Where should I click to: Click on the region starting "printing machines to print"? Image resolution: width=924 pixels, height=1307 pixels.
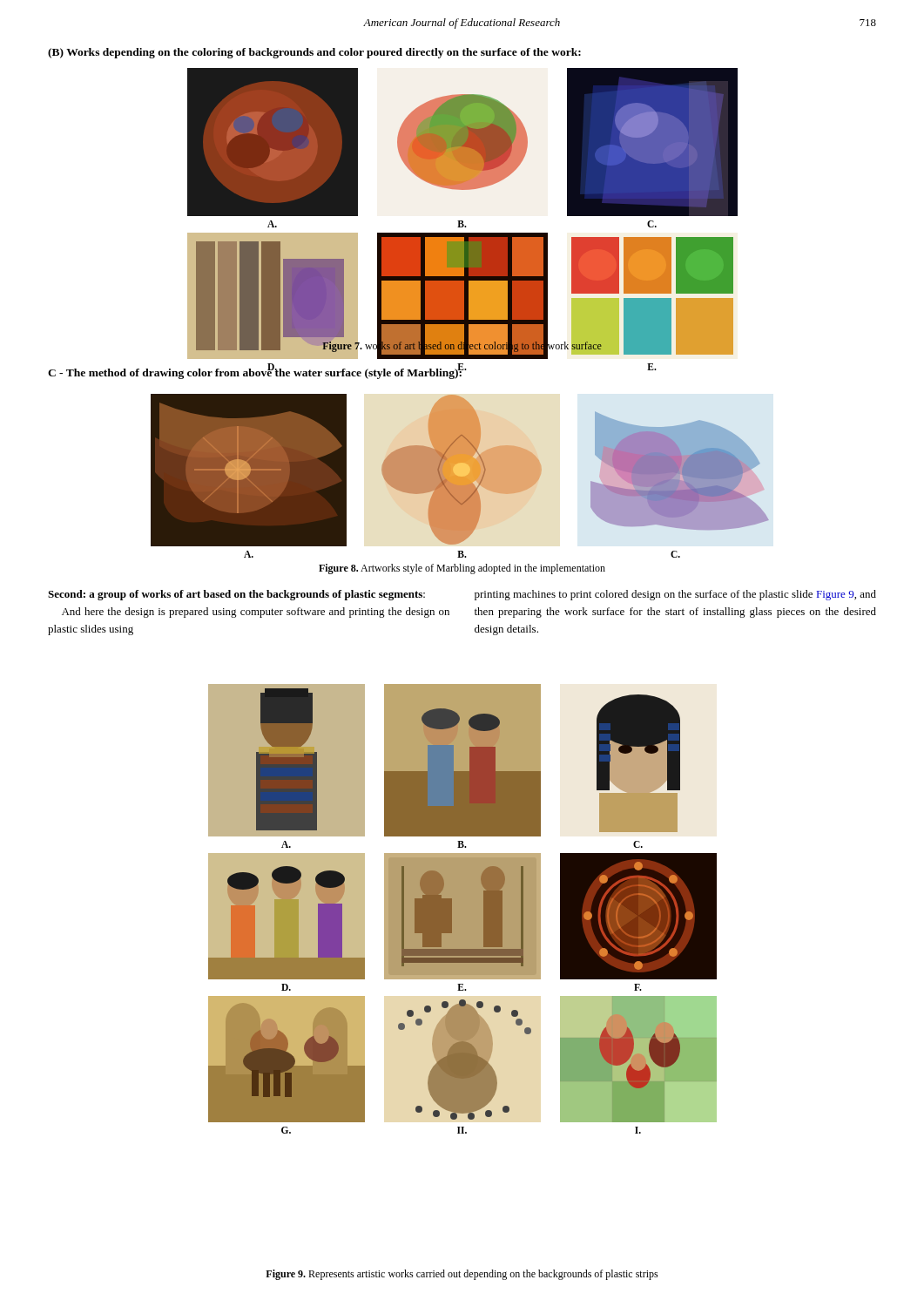coord(675,611)
